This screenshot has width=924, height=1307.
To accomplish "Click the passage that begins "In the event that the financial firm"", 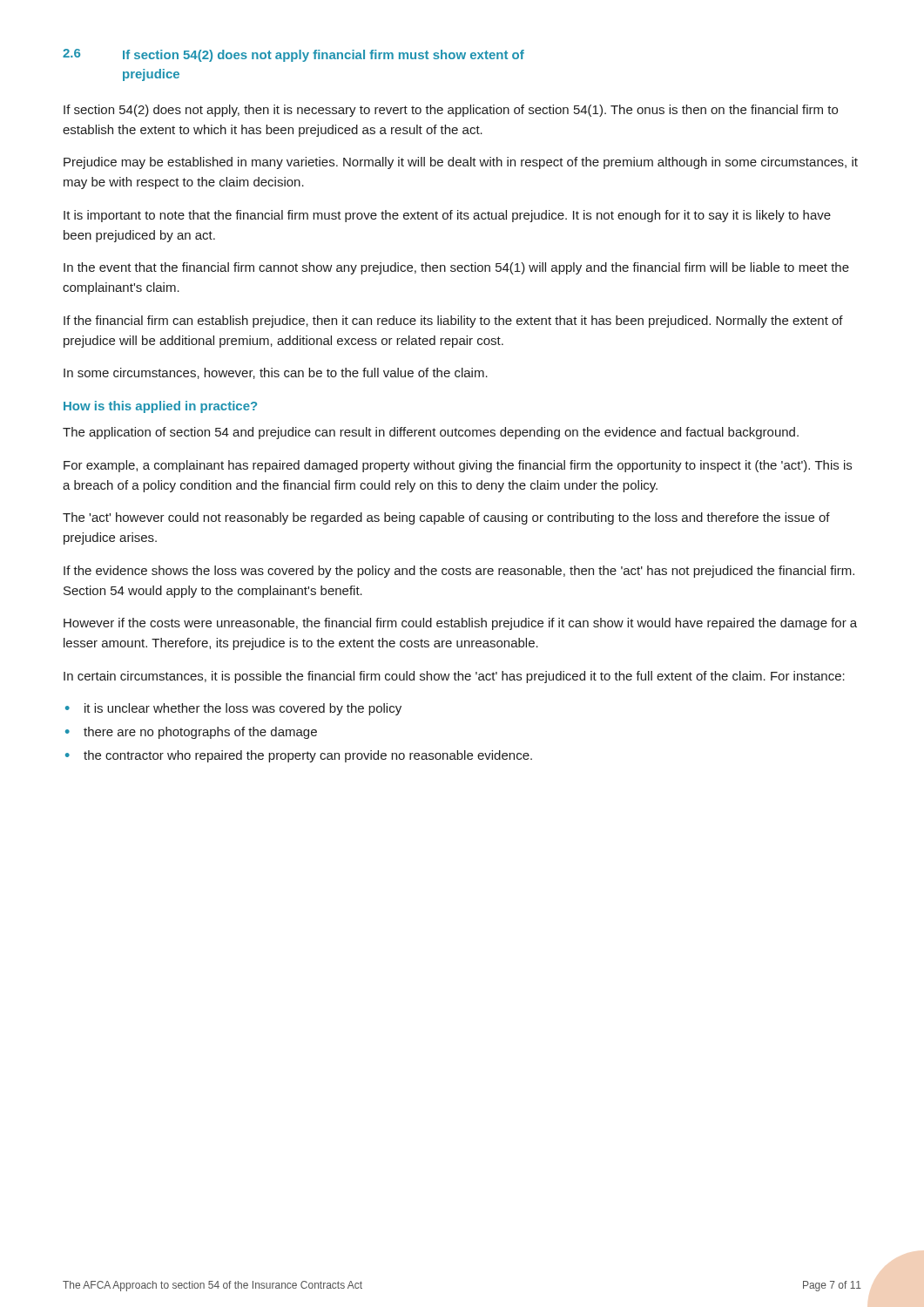I will coord(456,277).
